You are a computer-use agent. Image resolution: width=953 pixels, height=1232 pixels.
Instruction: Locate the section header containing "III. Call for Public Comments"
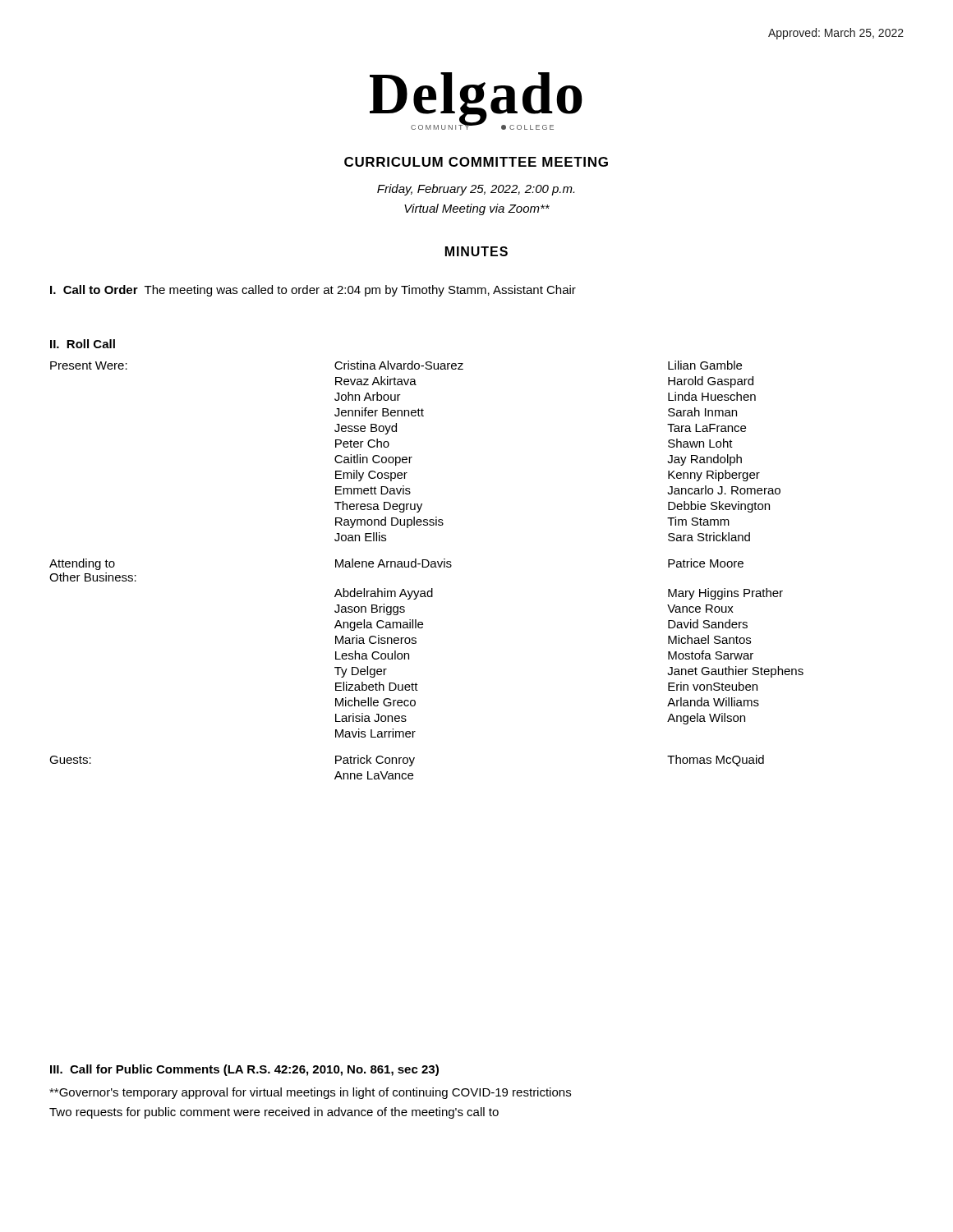coord(244,1069)
